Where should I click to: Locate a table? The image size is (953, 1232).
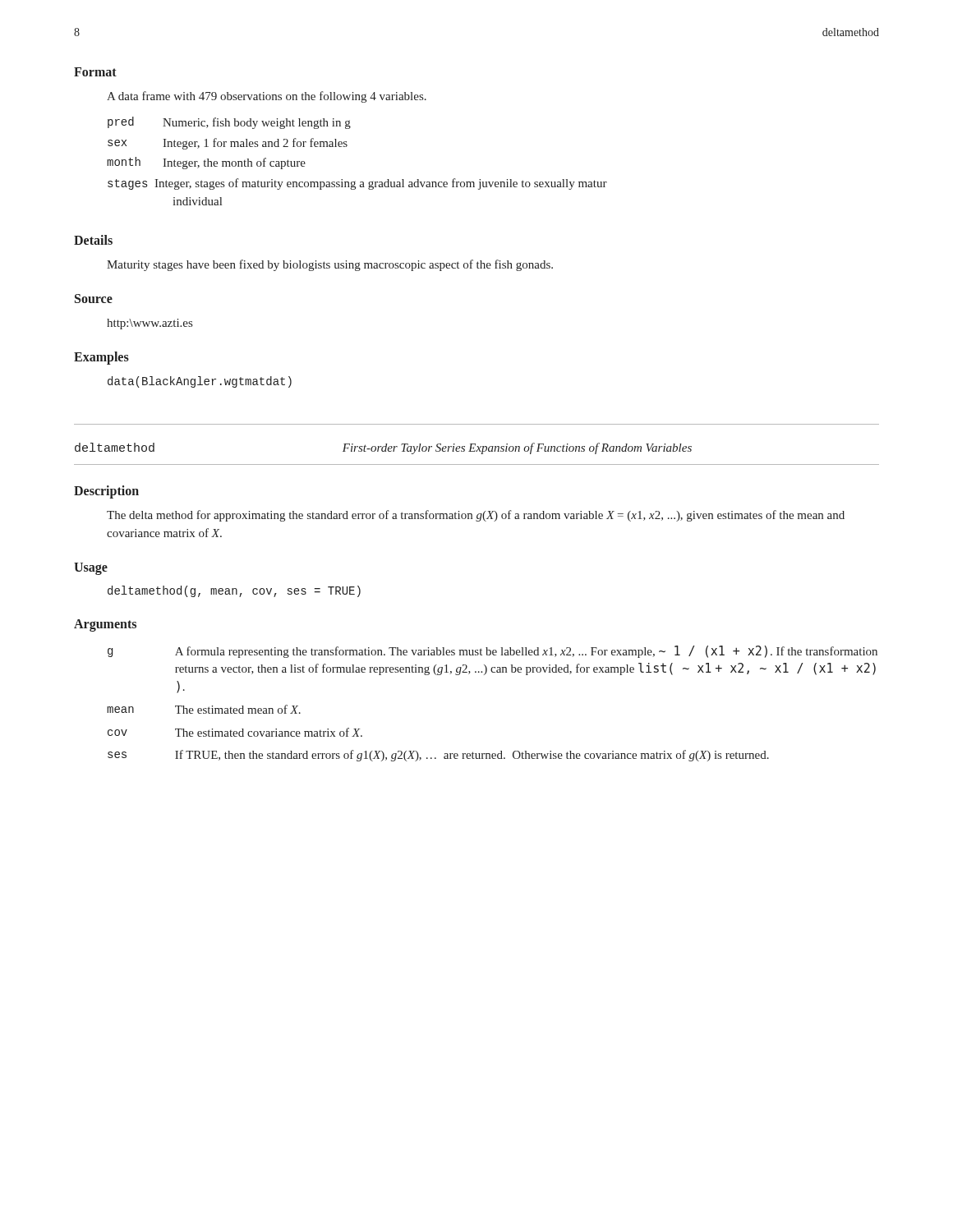(x=493, y=704)
